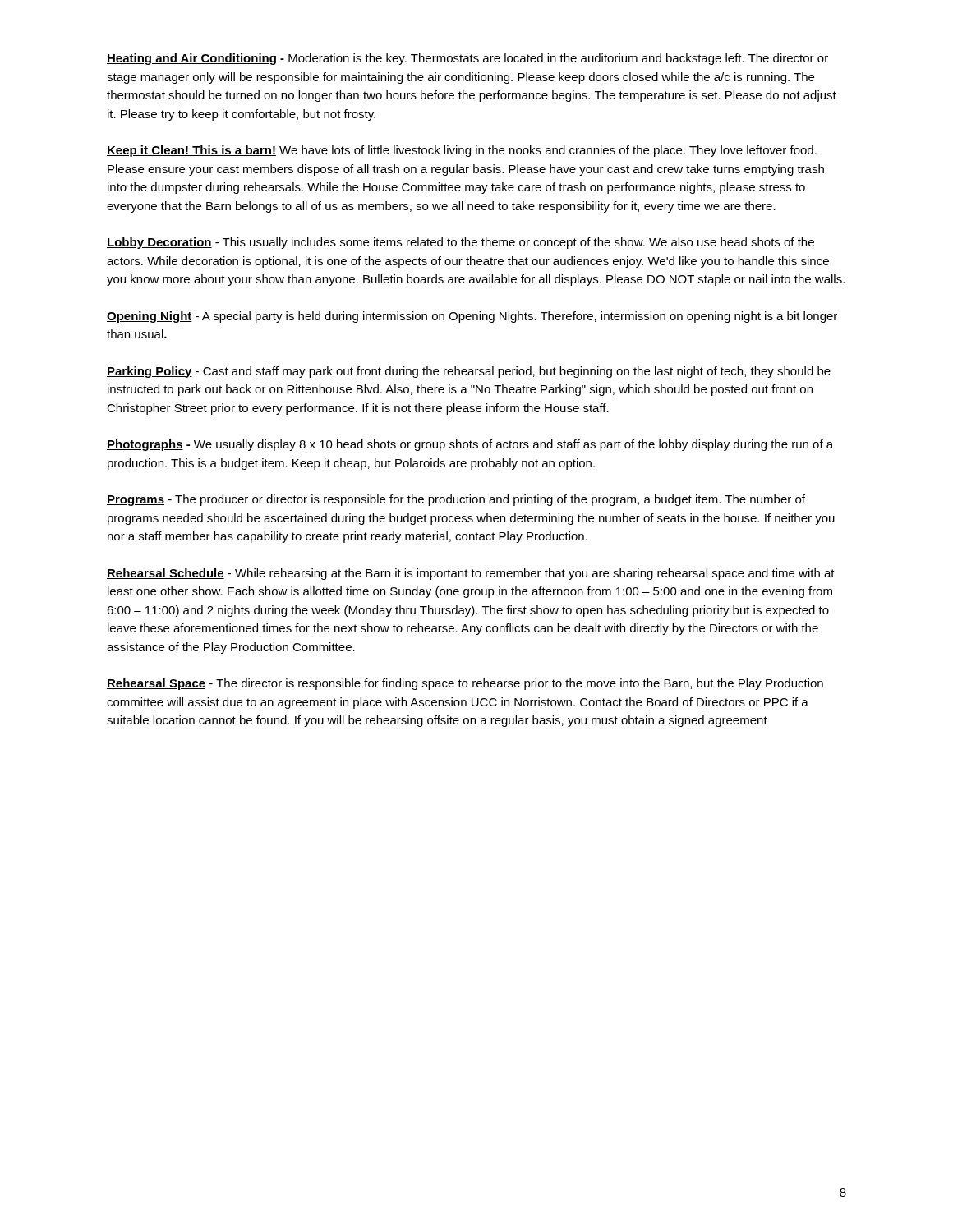The image size is (953, 1232).
Task: Select the text block containing "Rehearsal Schedule - While rehearsing at"
Action: pos(471,609)
